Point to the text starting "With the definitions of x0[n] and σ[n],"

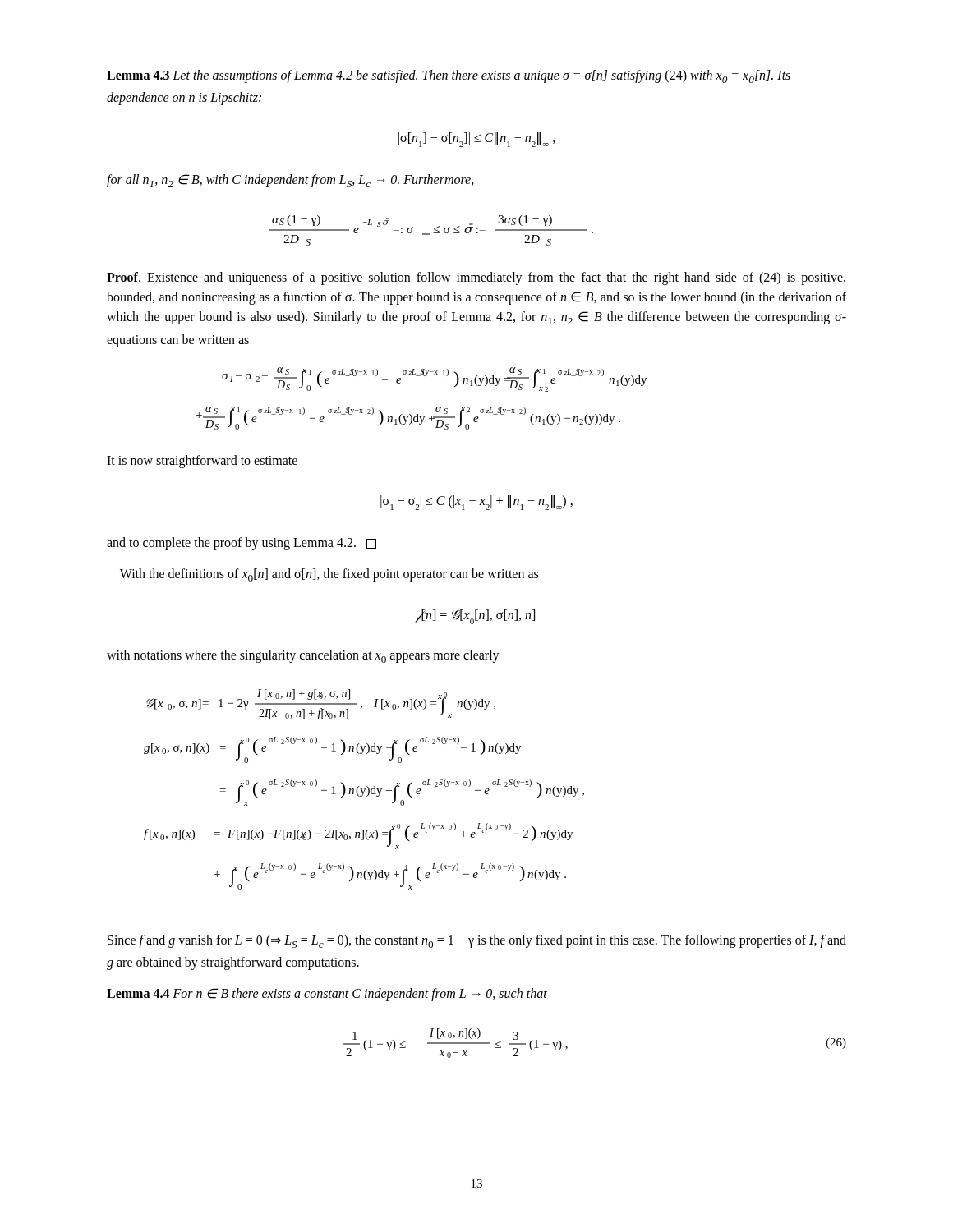click(x=323, y=575)
